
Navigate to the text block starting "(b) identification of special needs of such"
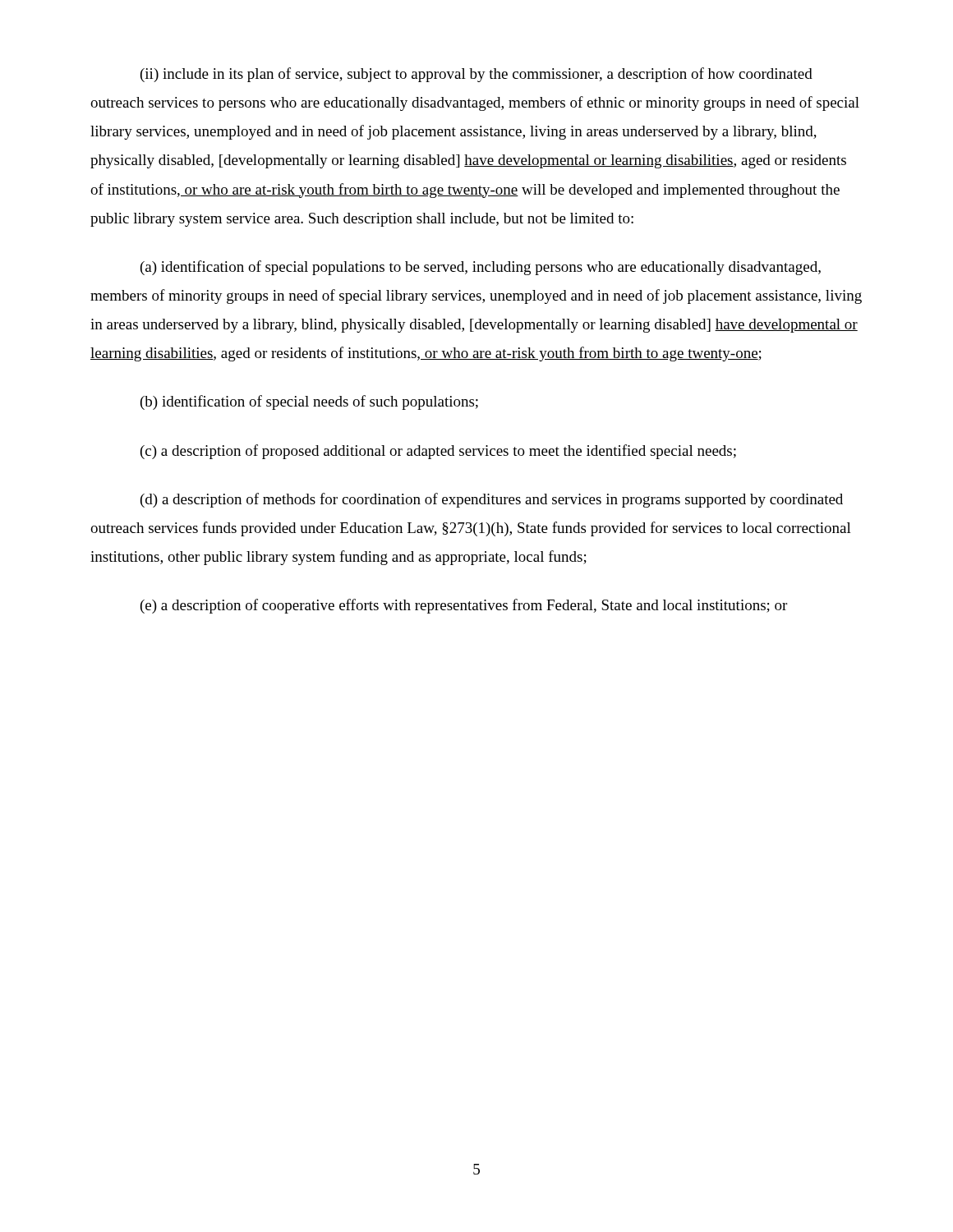(476, 402)
